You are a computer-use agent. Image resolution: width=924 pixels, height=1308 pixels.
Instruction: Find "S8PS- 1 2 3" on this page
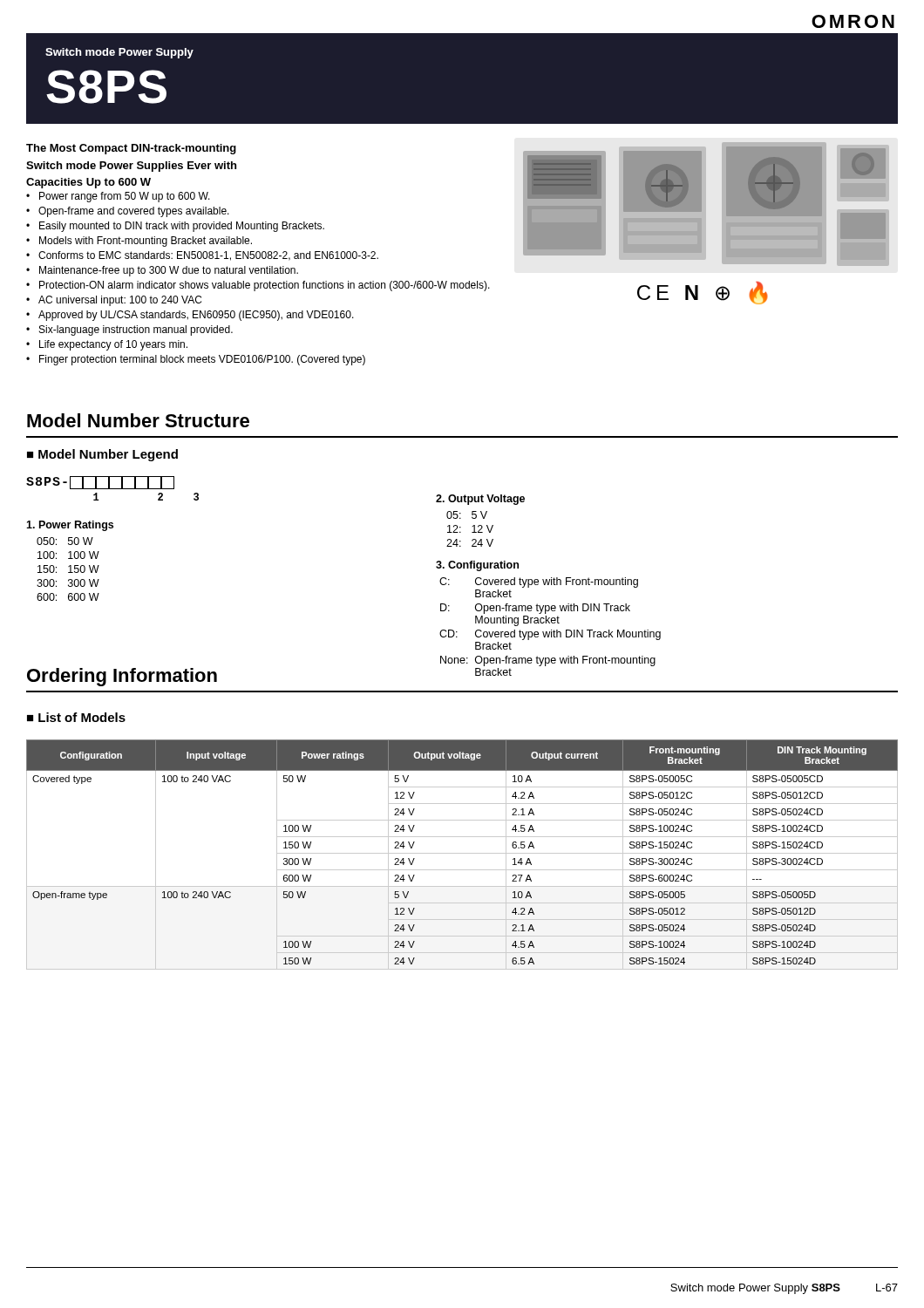point(148,490)
